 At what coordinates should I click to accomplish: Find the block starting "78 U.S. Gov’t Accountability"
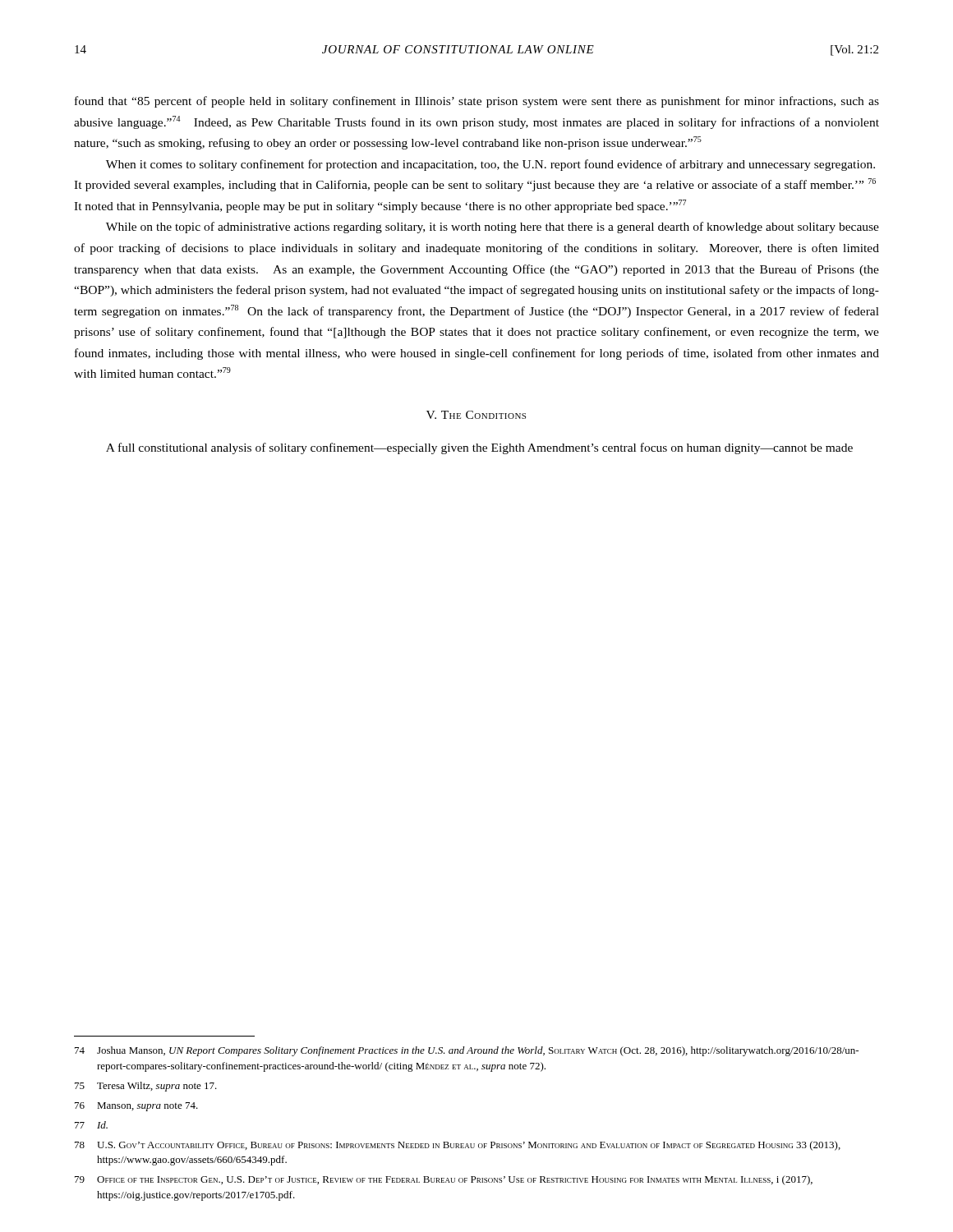click(x=476, y=1153)
